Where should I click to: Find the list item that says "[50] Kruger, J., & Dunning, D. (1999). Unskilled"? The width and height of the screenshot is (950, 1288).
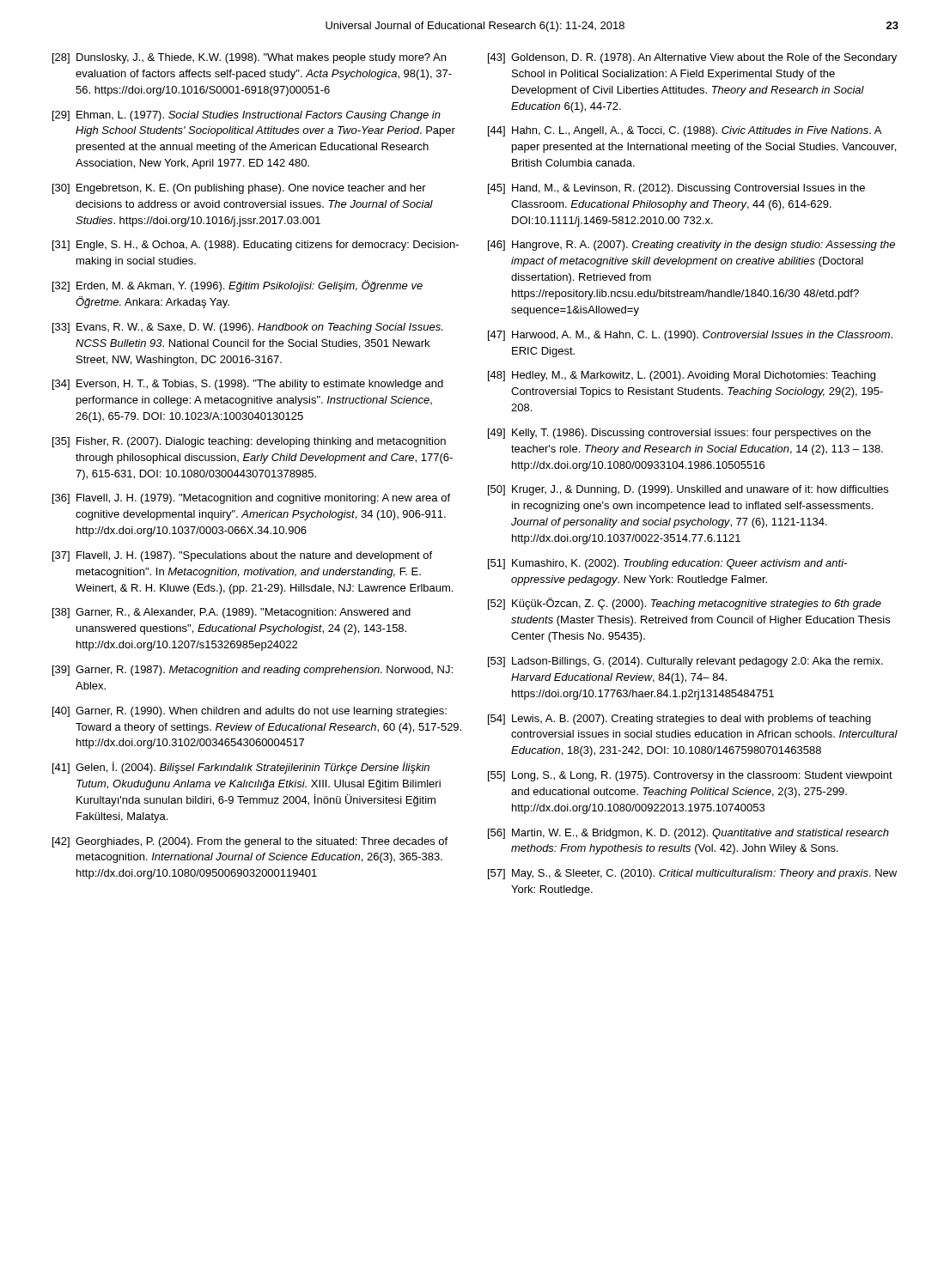coord(693,514)
